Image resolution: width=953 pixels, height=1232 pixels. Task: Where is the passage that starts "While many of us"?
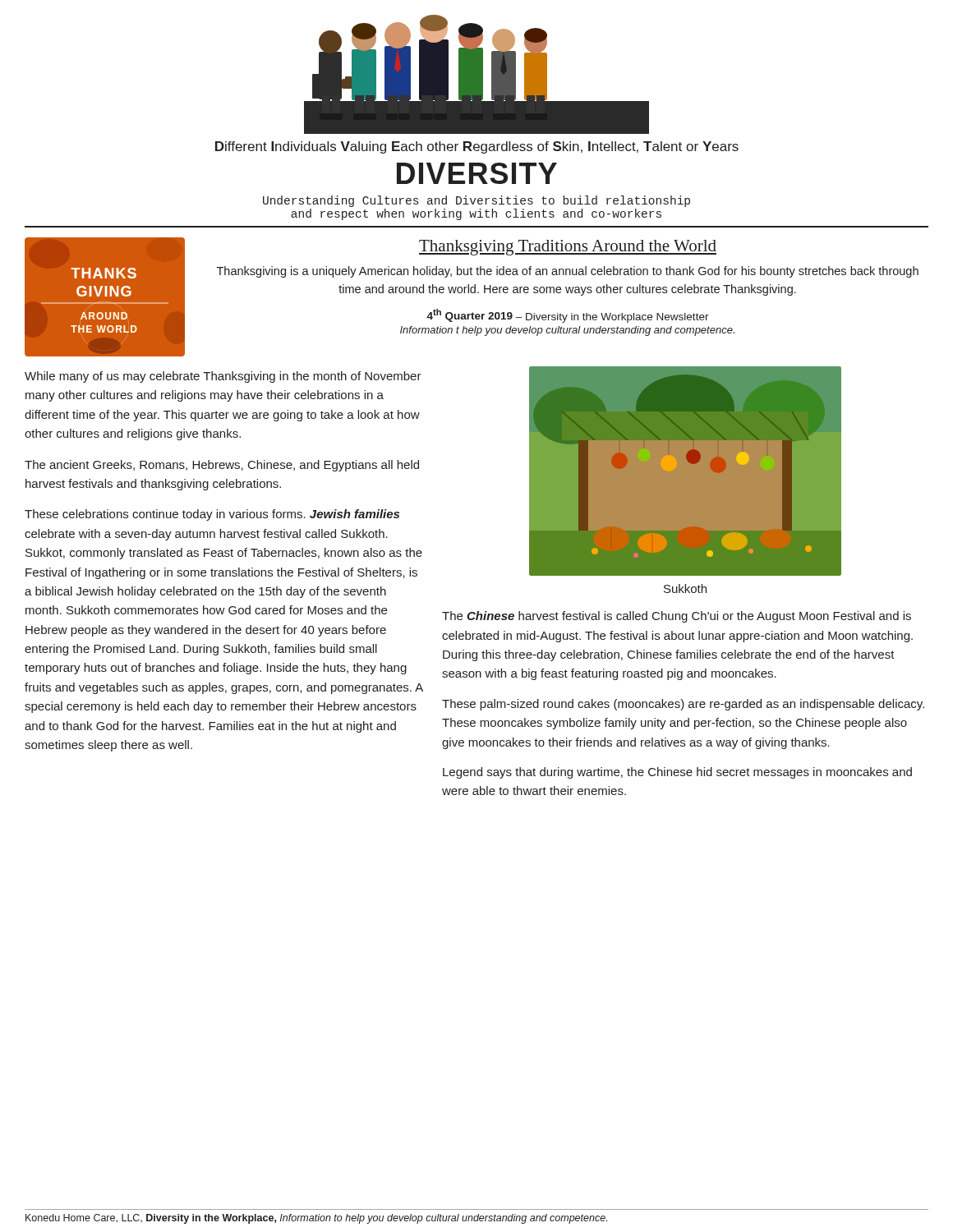tap(223, 405)
